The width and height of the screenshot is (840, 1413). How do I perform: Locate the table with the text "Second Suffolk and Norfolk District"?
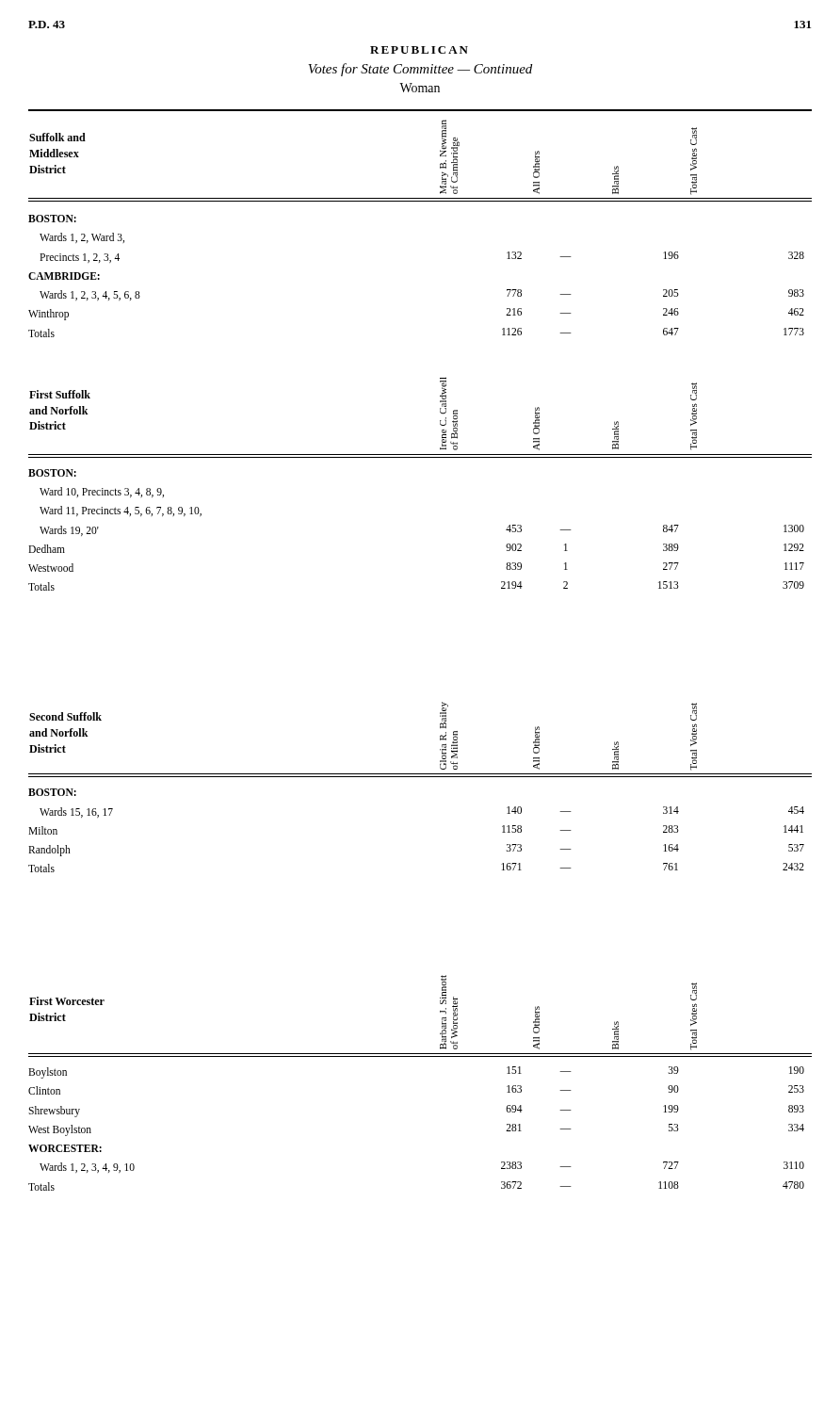[x=420, y=792]
